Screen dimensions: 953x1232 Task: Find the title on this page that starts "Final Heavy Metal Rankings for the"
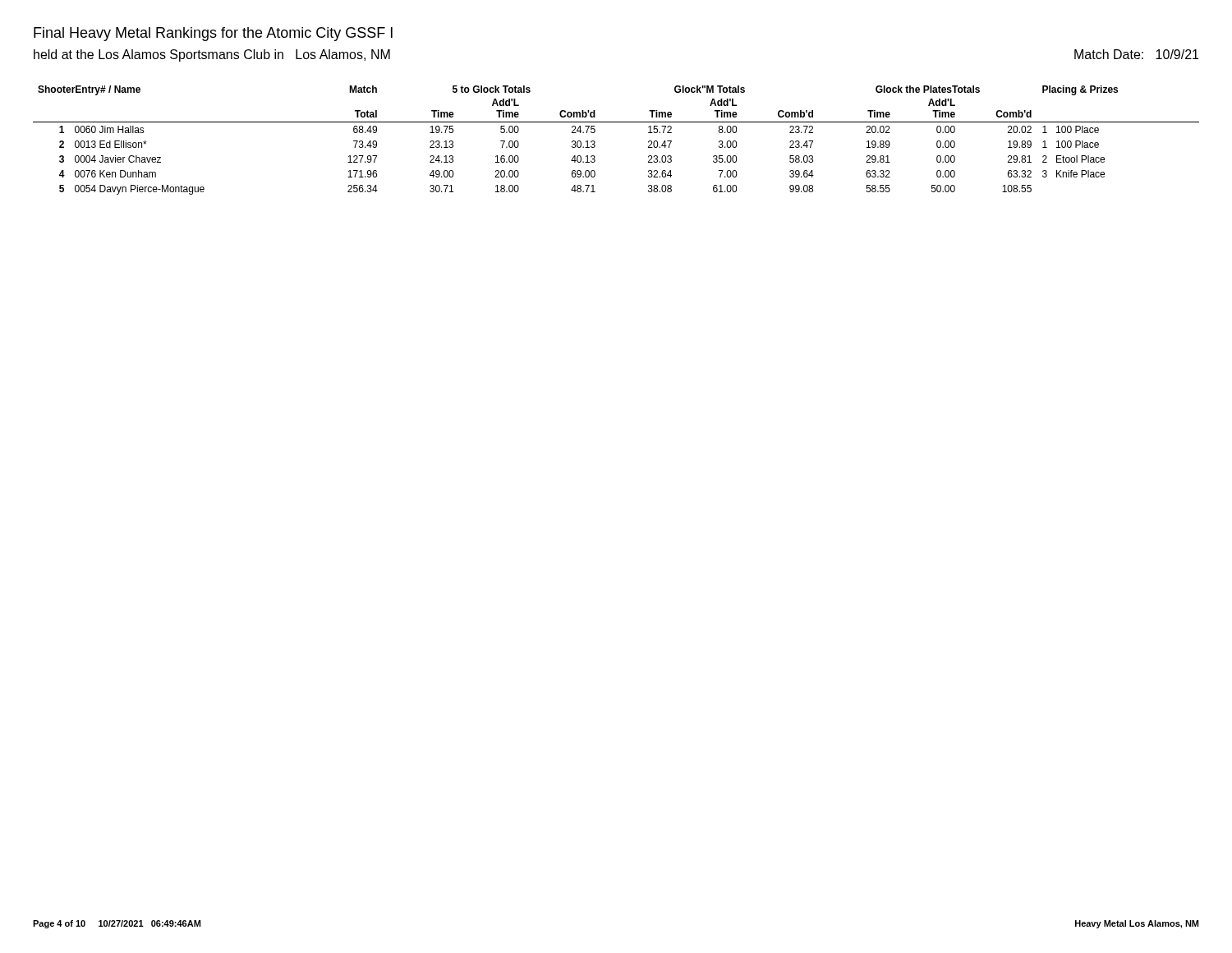213,33
